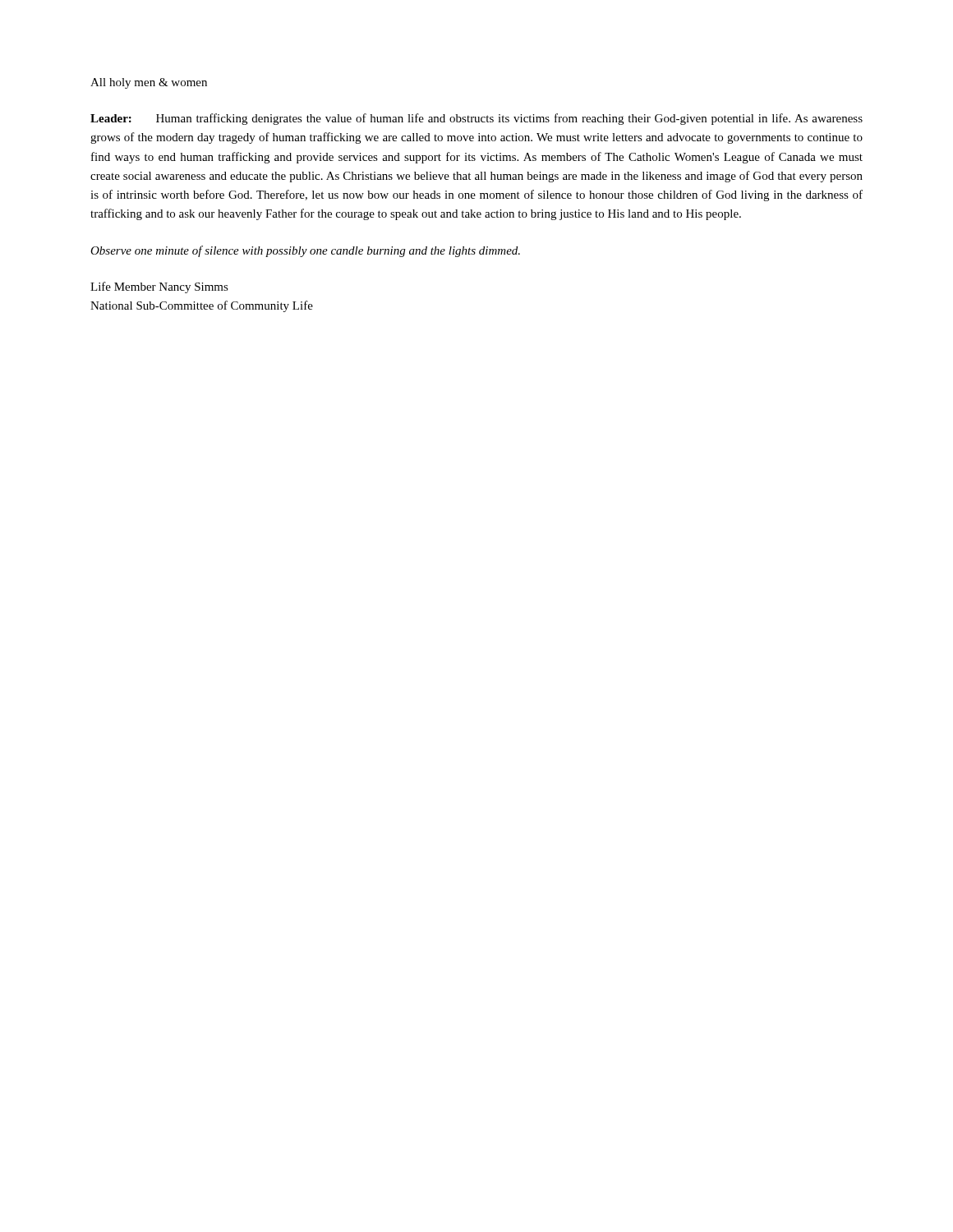Click on the text block that reads "Observe one minute of silence with possibly one"
The width and height of the screenshot is (953, 1232).
pyautogui.click(x=306, y=250)
